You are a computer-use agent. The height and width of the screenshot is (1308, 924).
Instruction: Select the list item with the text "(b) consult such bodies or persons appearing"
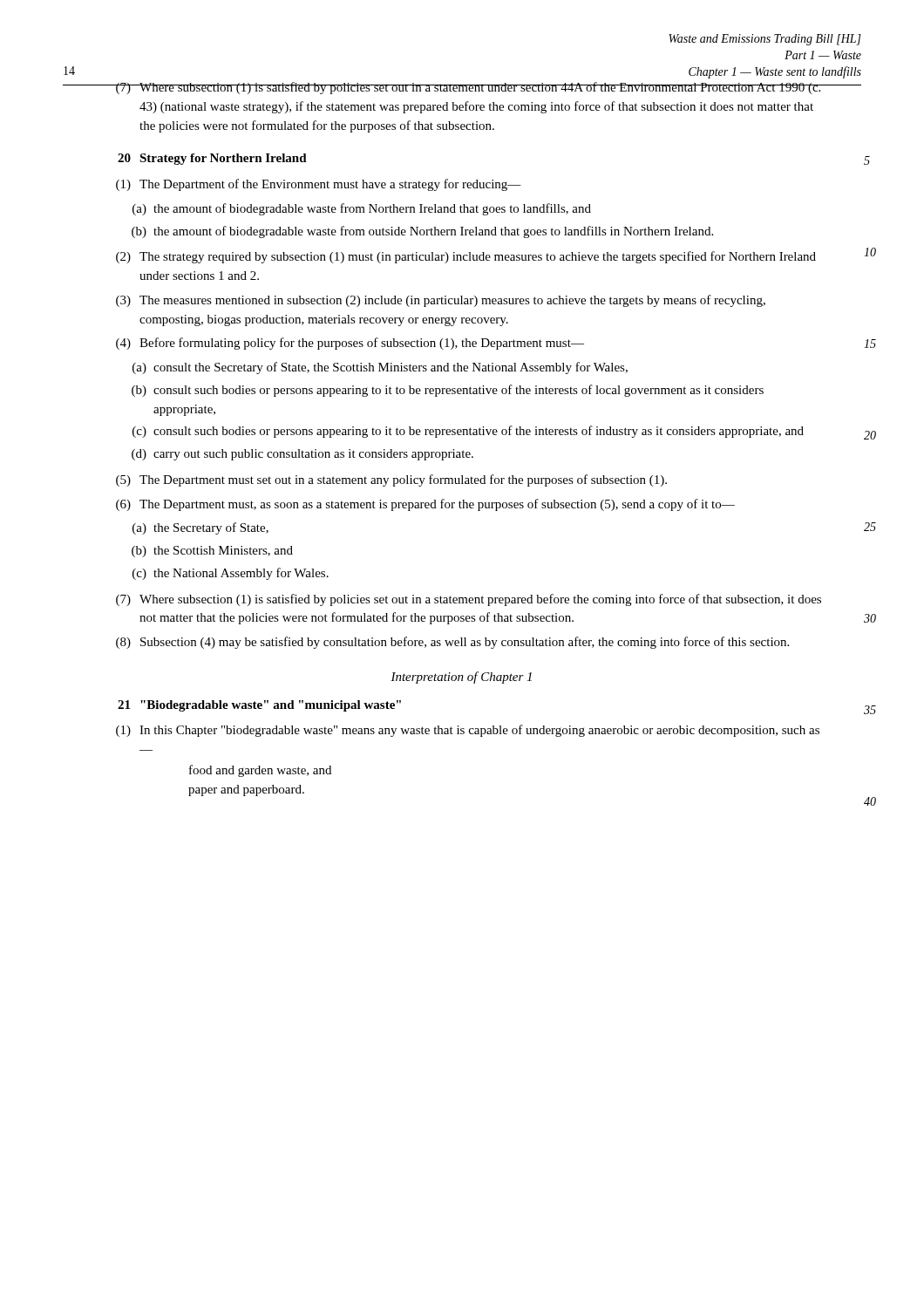(x=474, y=400)
